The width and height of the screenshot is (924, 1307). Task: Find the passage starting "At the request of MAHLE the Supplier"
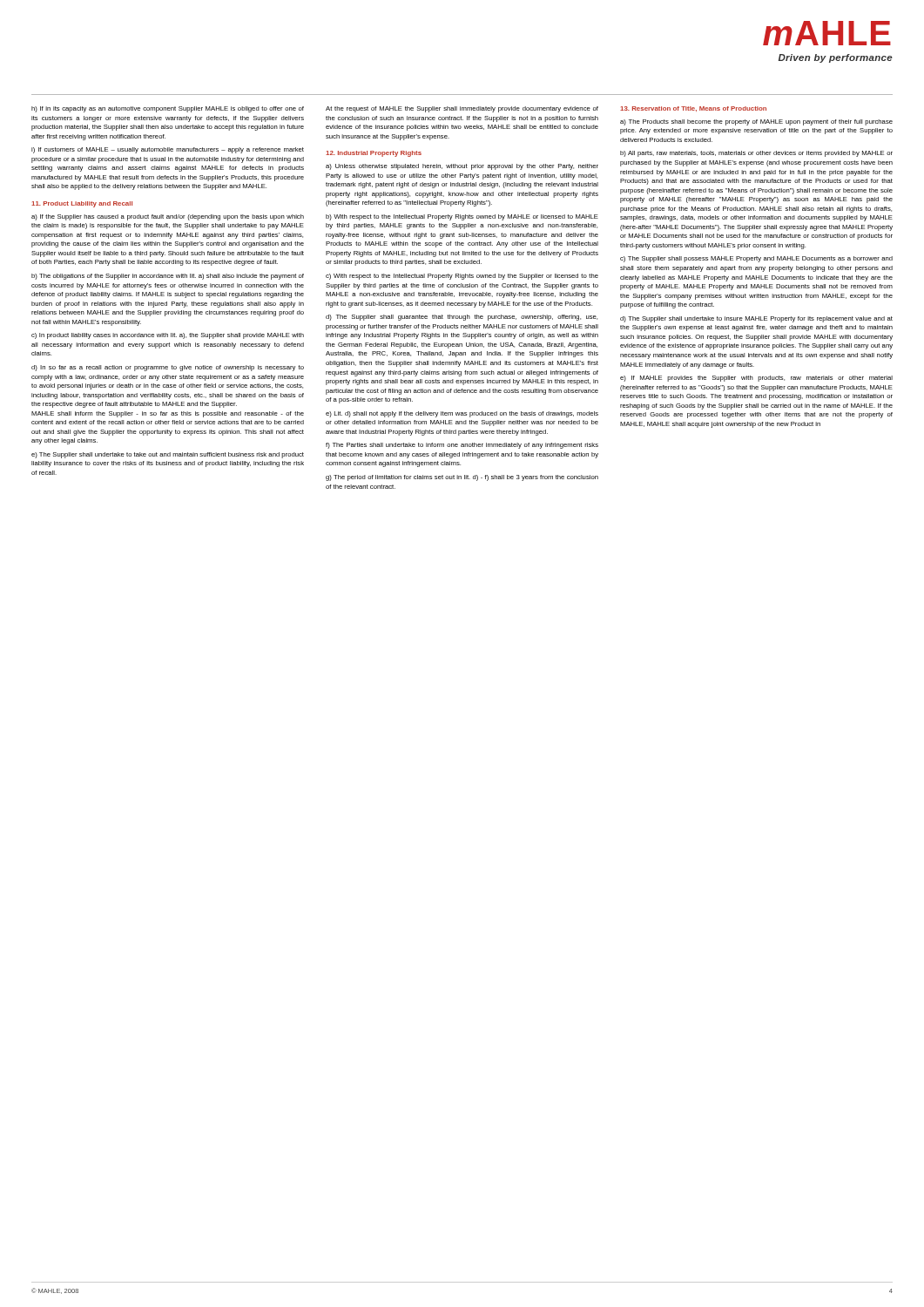[x=462, y=123]
